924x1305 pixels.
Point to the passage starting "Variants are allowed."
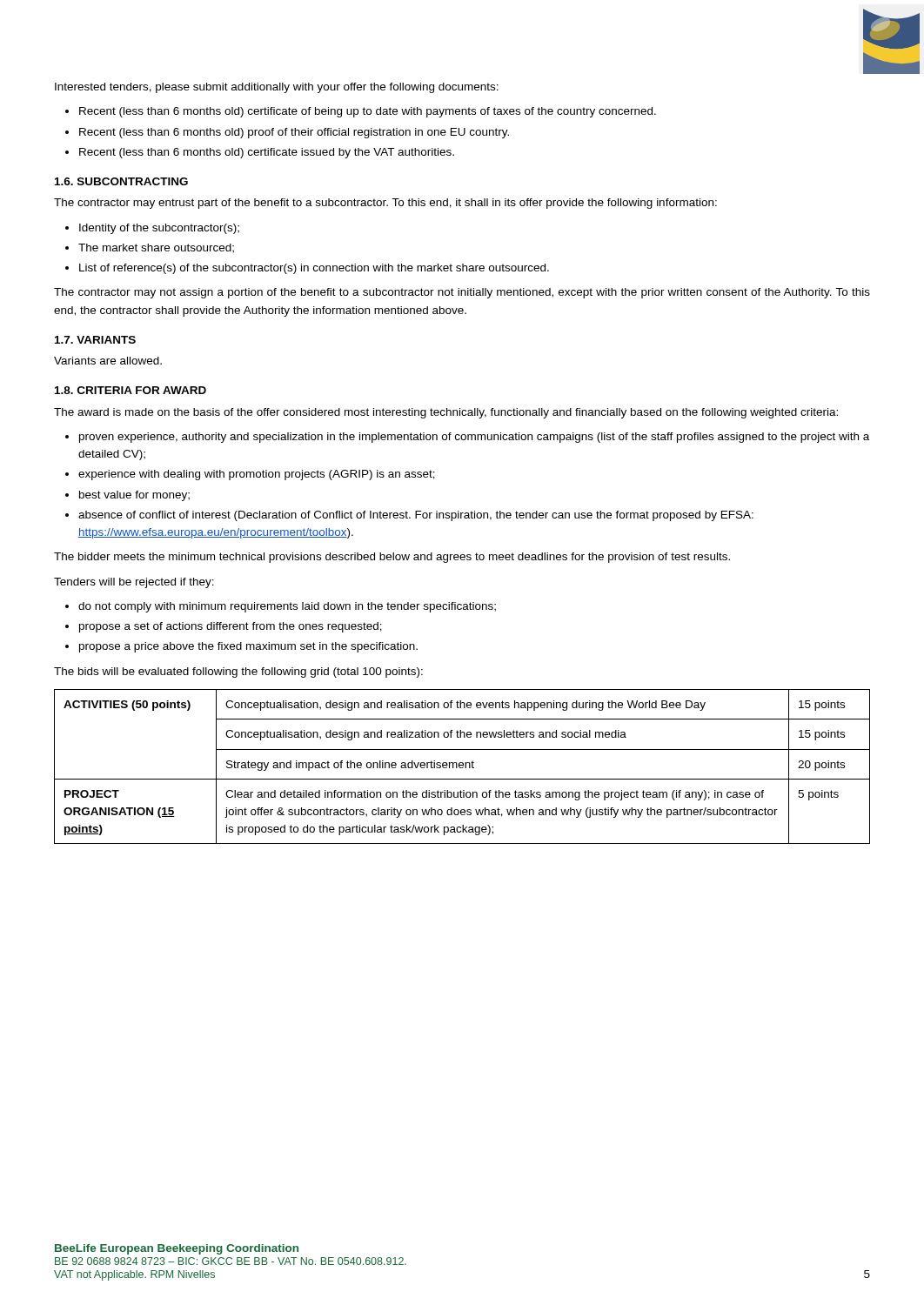click(x=108, y=361)
